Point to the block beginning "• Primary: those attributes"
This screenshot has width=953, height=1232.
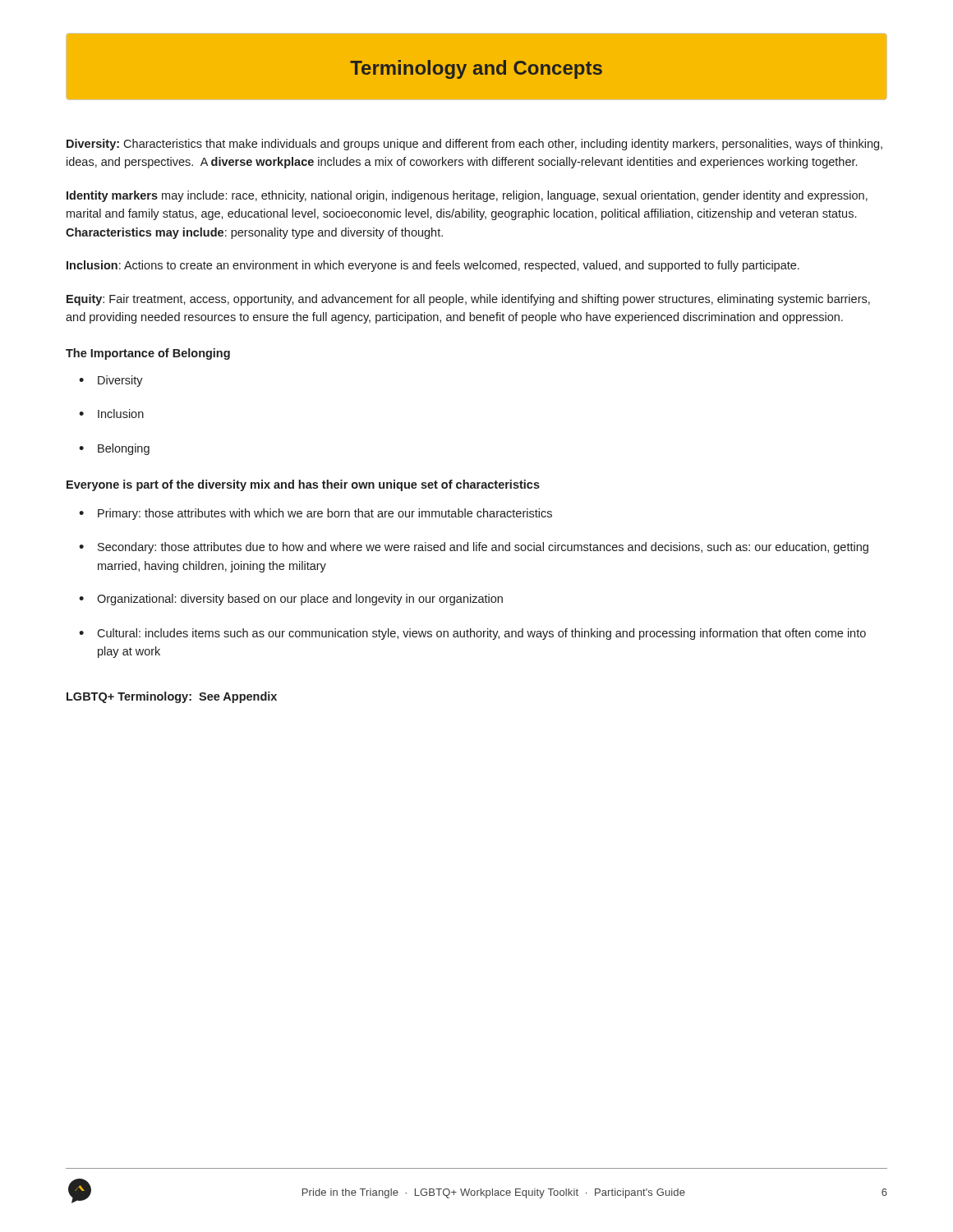pos(483,514)
